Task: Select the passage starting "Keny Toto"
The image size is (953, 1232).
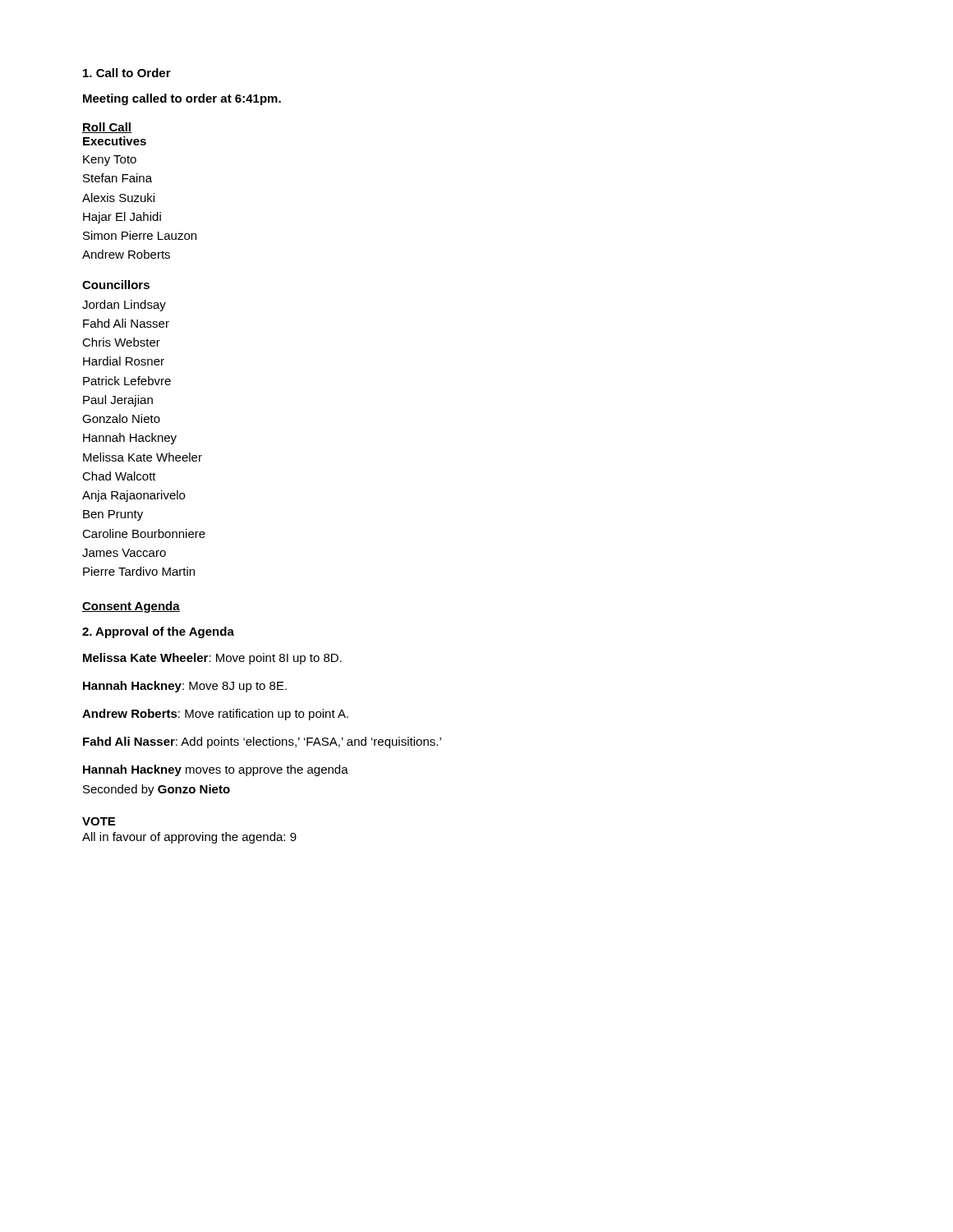Action: coord(109,159)
